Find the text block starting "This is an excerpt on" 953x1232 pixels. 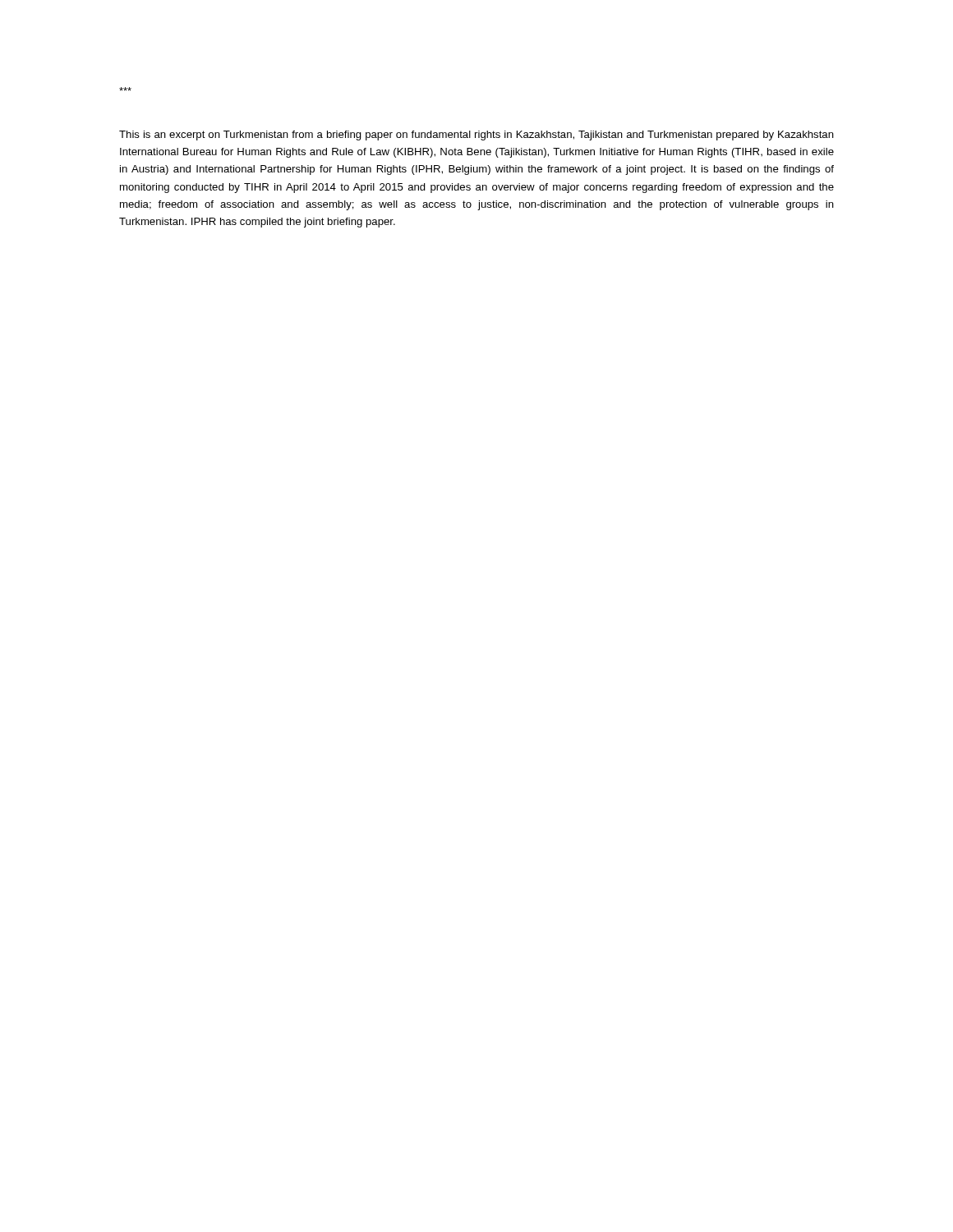point(476,178)
